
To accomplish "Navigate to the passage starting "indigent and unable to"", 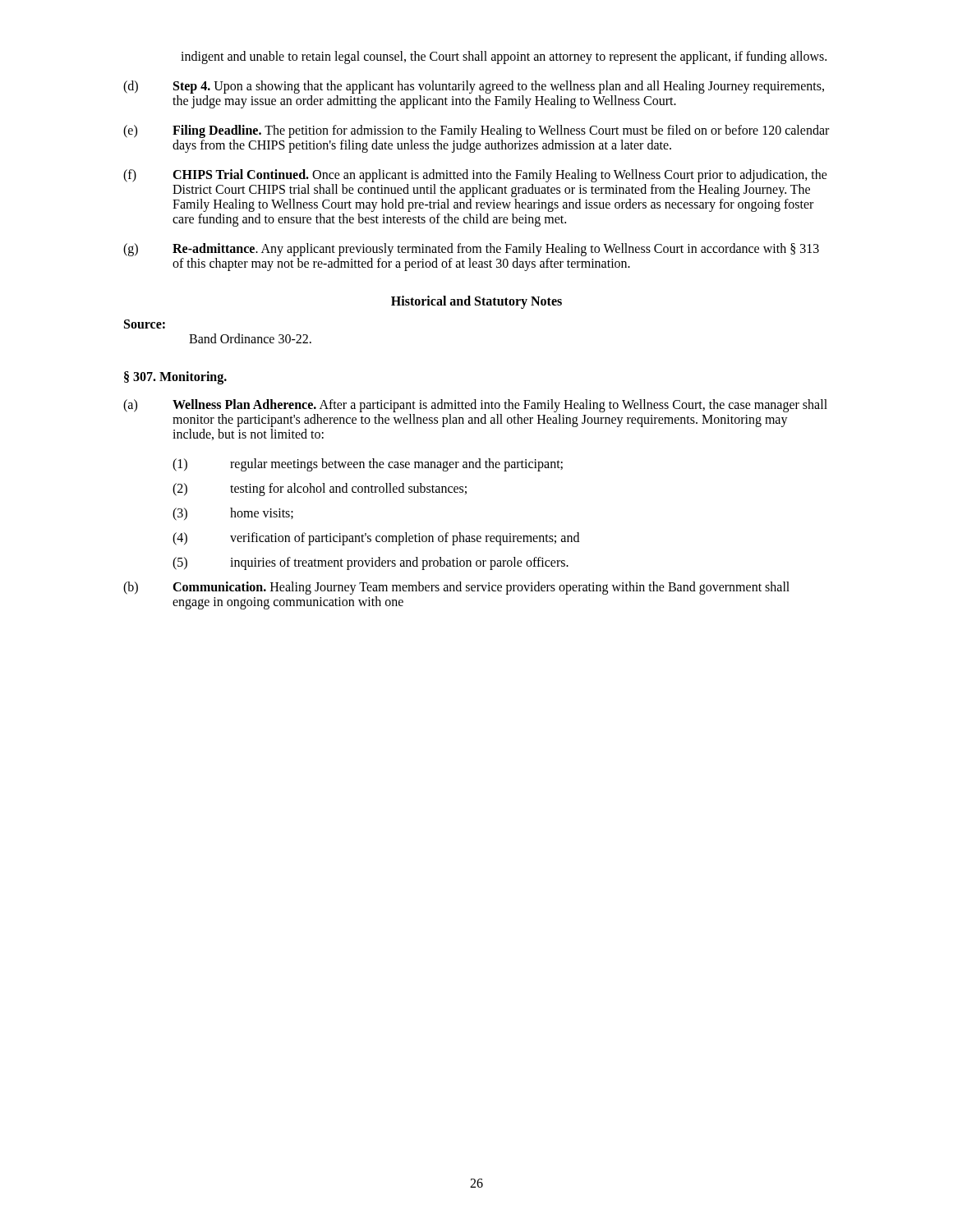I will pyautogui.click(x=504, y=56).
